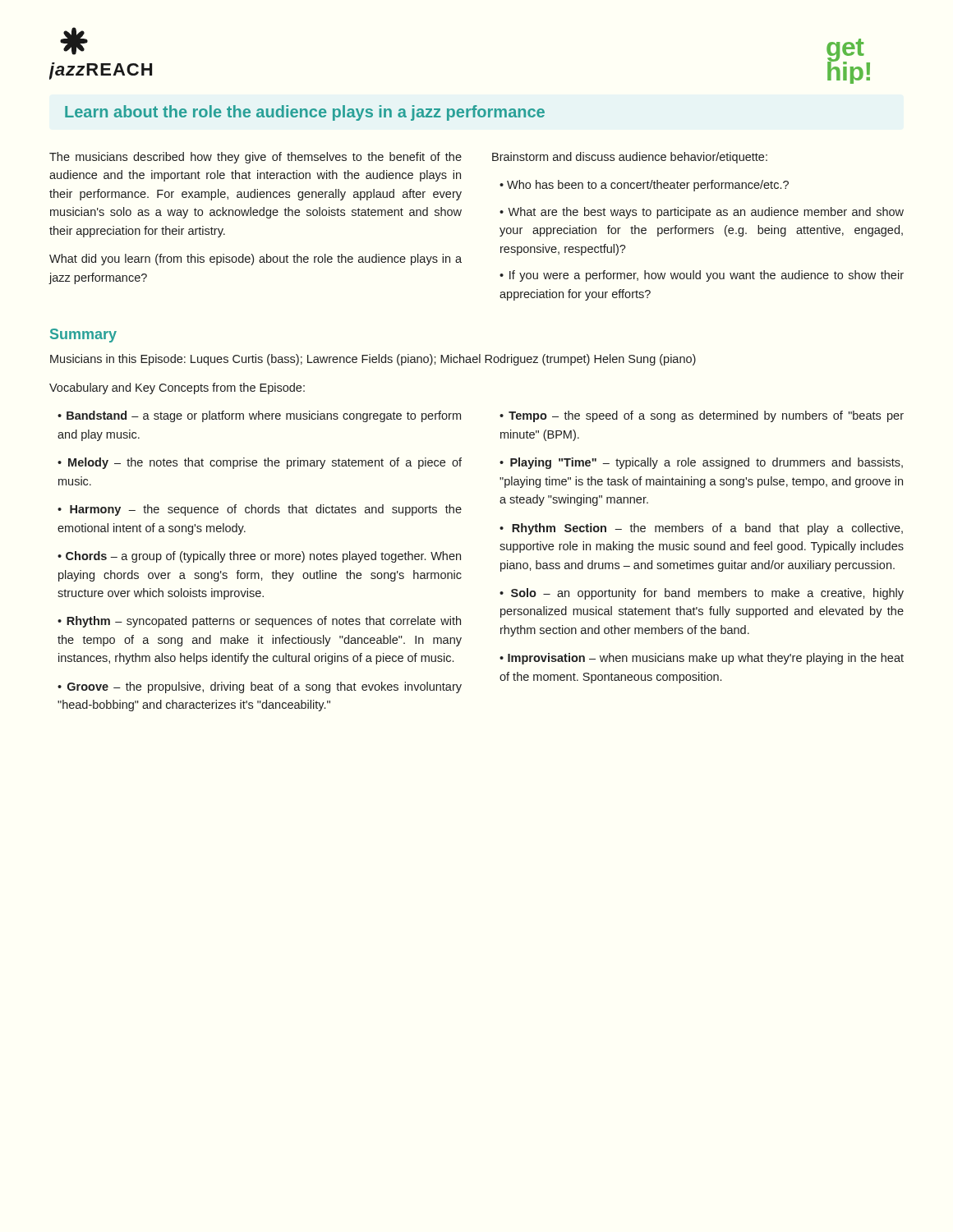
Task: Find the block on this page that starts "Tempo – the speed of a"
Action: click(702, 425)
